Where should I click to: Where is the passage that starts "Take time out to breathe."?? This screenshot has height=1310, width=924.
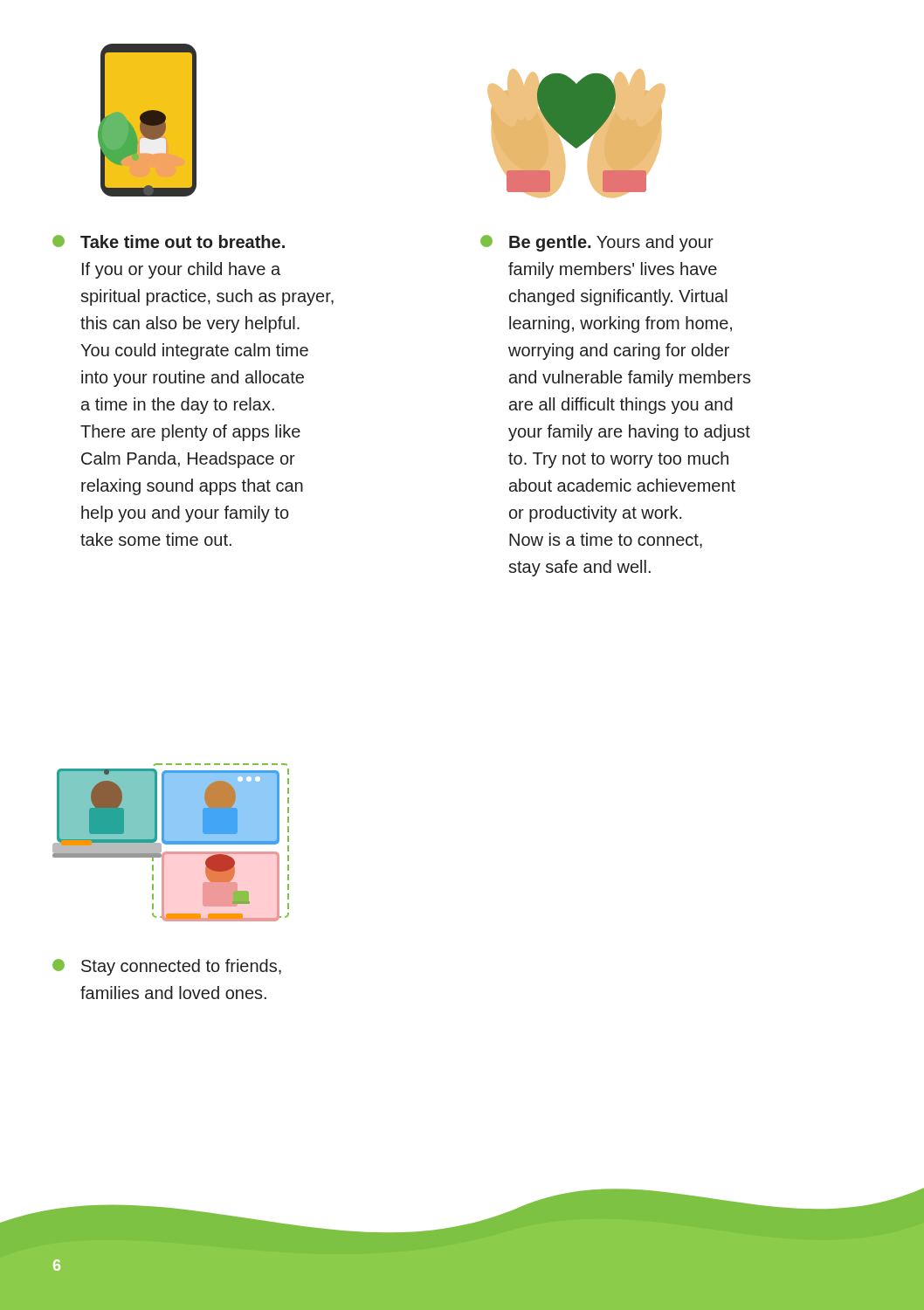(x=194, y=391)
